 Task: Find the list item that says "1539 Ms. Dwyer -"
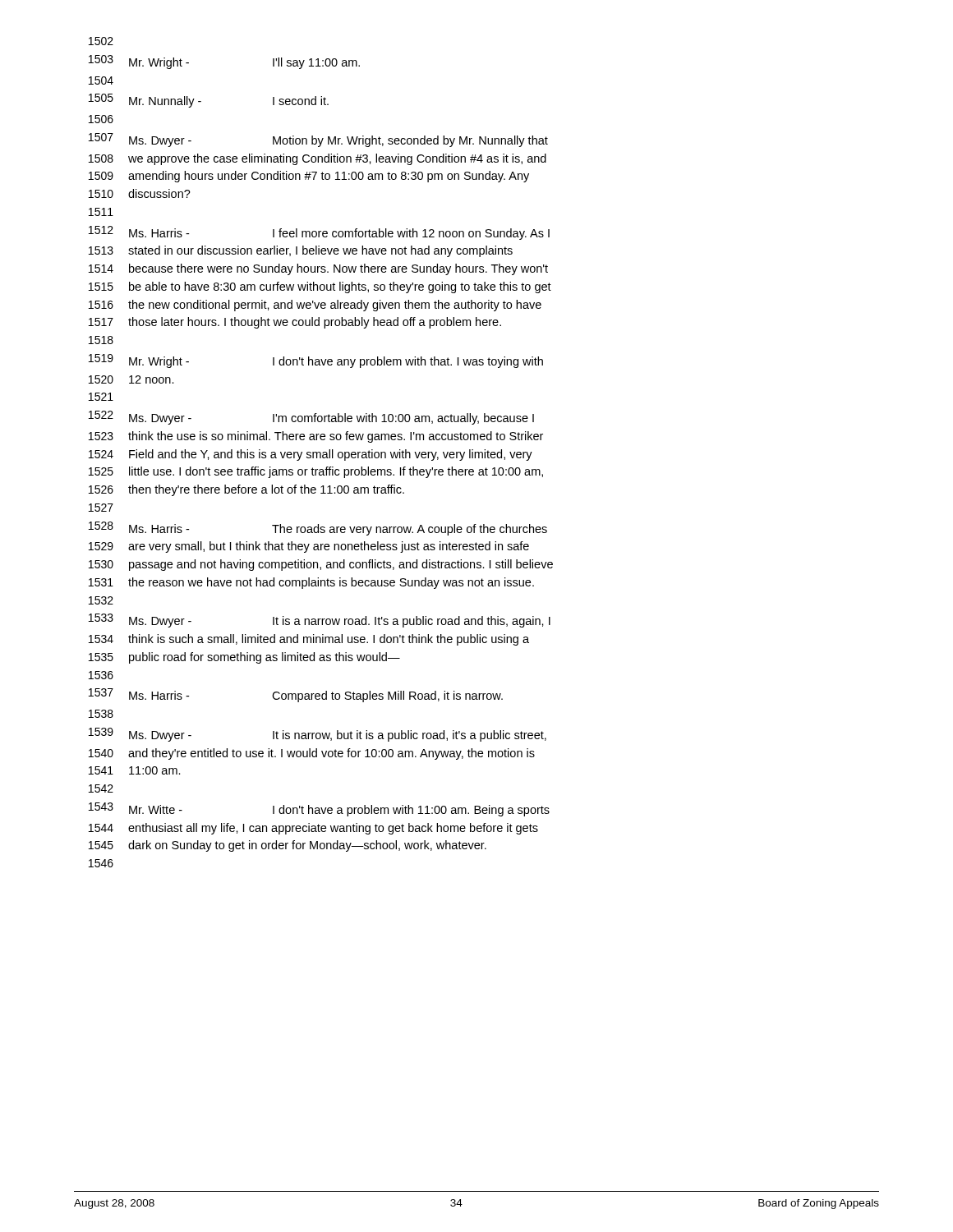pos(476,734)
